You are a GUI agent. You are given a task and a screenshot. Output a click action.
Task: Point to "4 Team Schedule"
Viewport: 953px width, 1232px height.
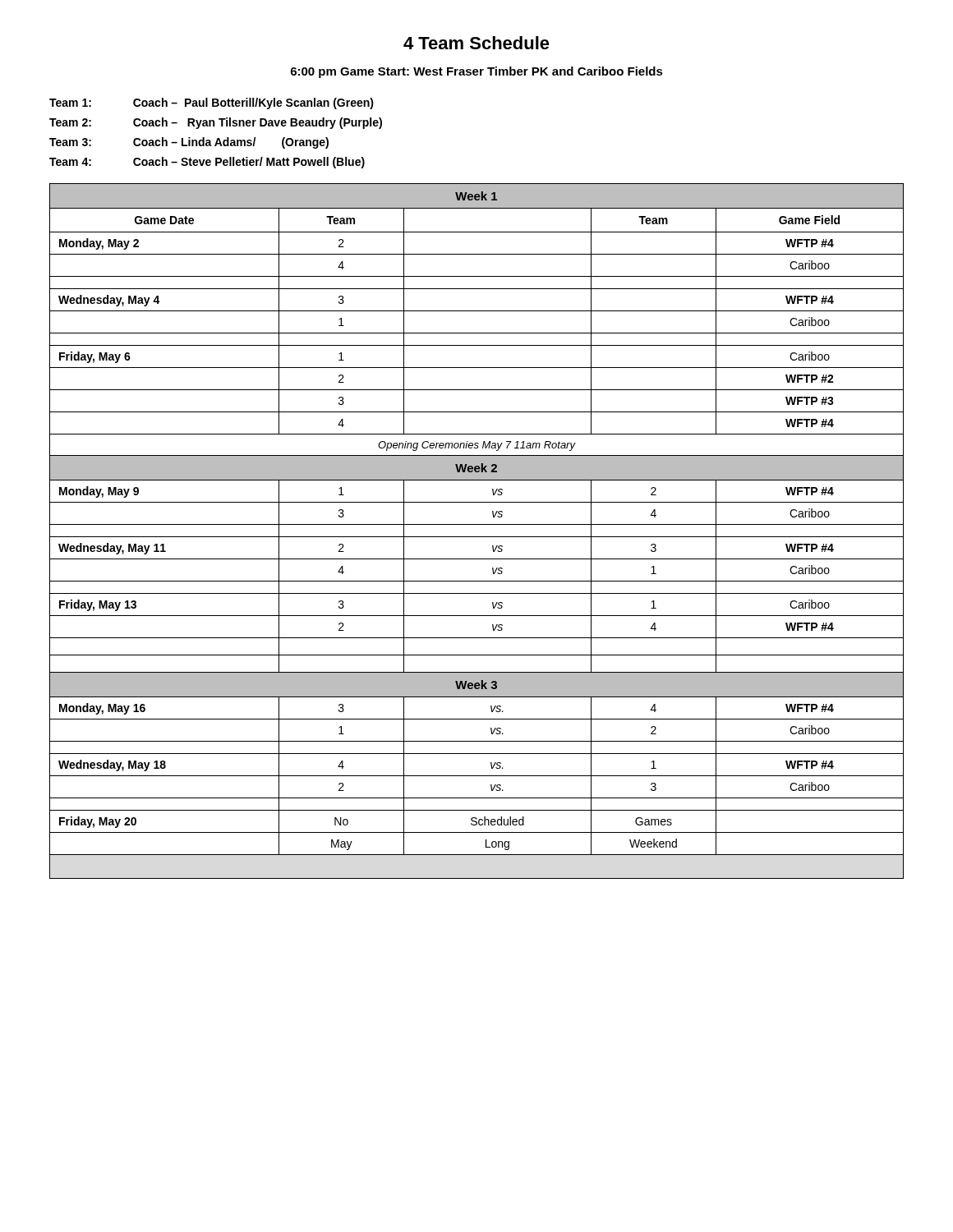point(476,43)
